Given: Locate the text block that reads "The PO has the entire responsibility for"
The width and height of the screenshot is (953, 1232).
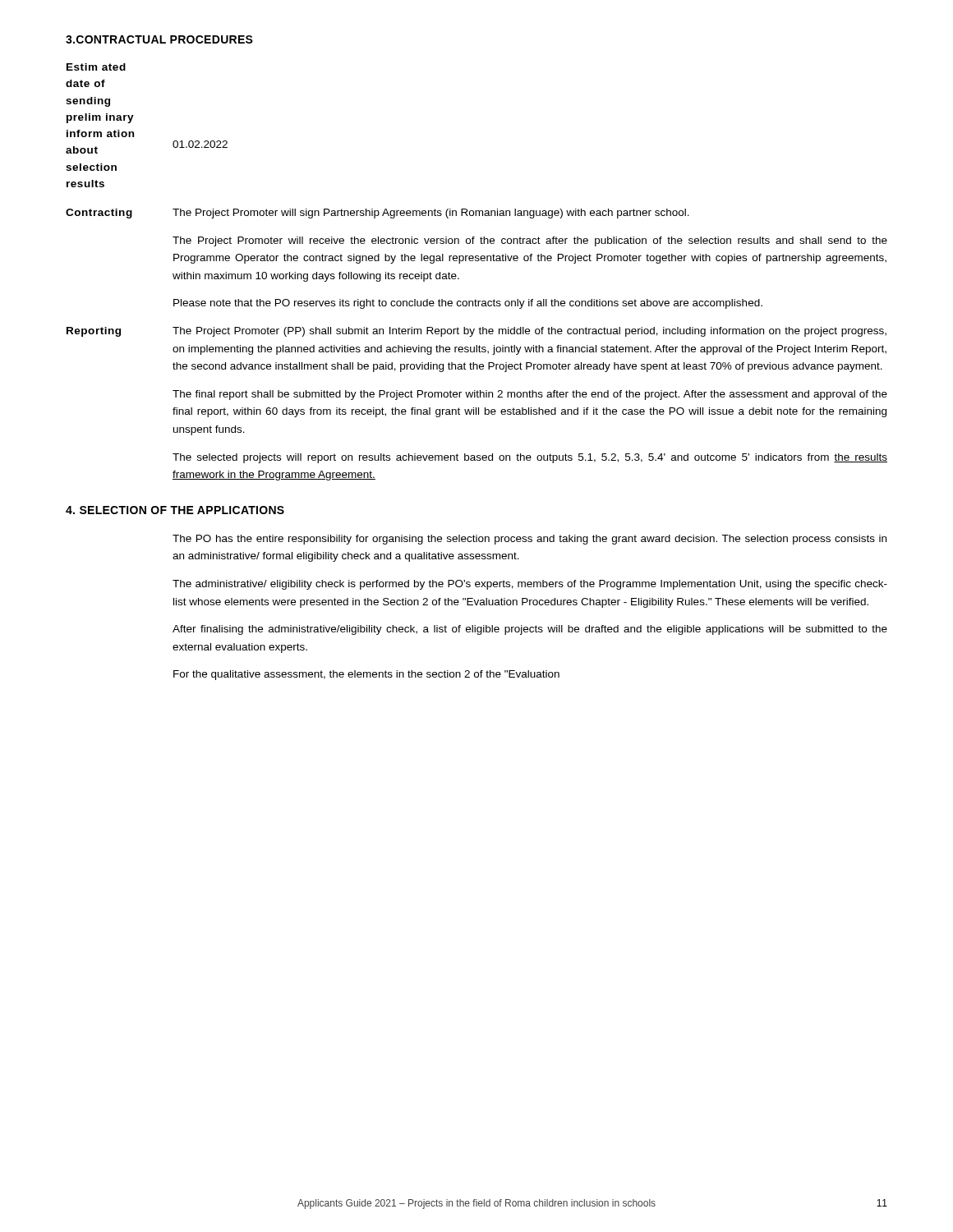Looking at the screenshot, I should pos(530,547).
